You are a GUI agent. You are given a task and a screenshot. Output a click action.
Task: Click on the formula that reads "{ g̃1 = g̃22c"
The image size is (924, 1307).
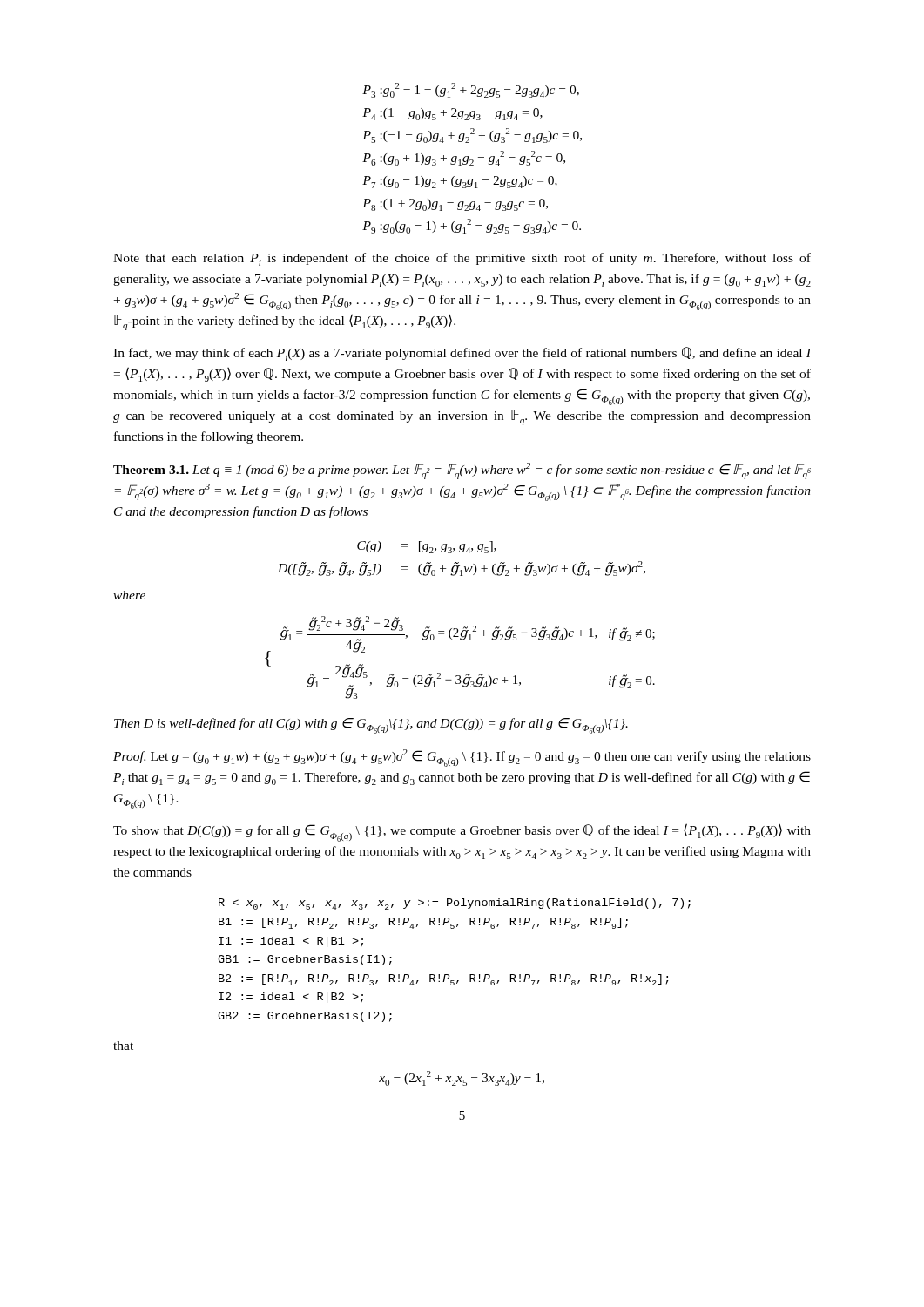(x=462, y=658)
